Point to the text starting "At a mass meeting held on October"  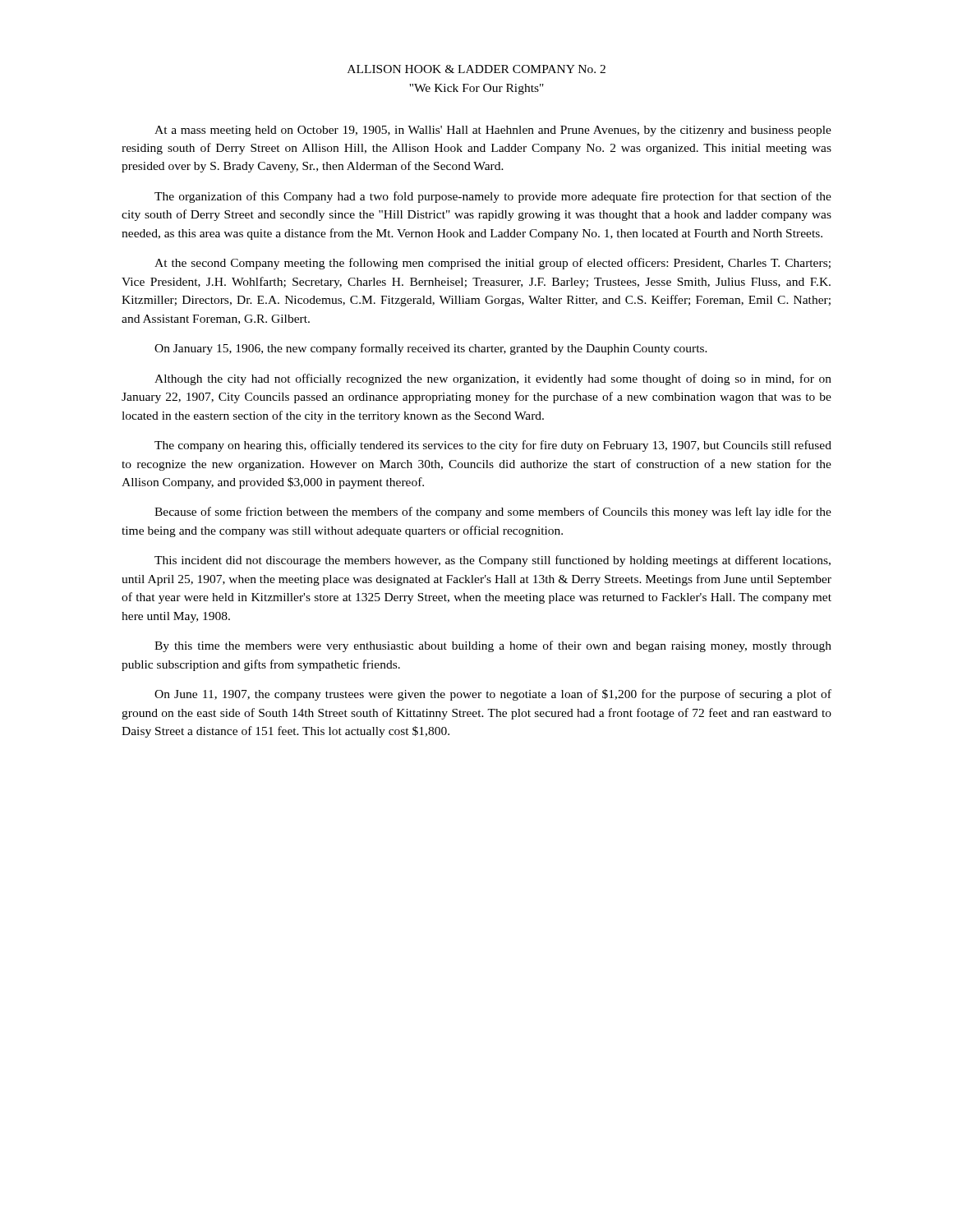pyautogui.click(x=476, y=148)
